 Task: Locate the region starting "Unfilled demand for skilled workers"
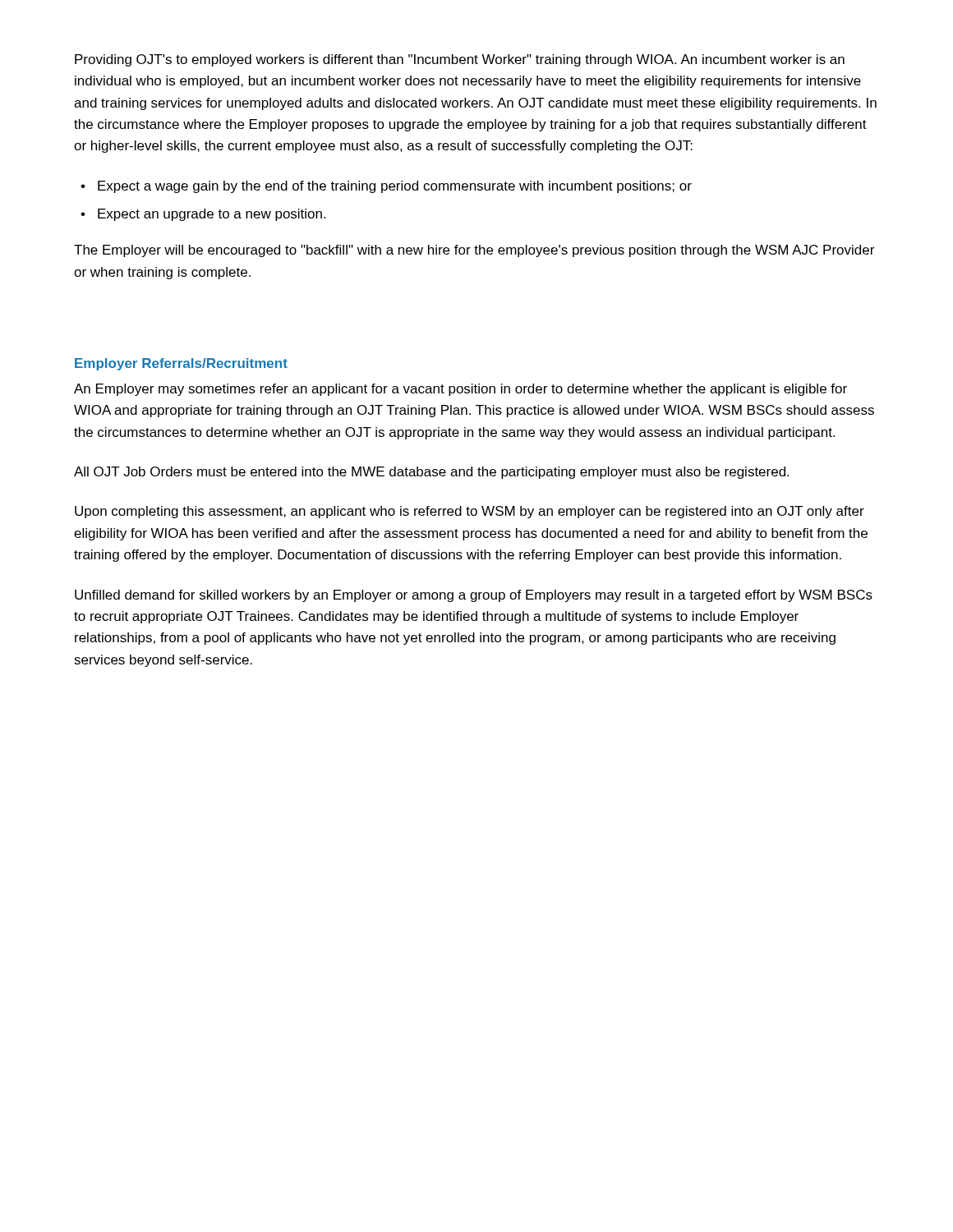(473, 627)
